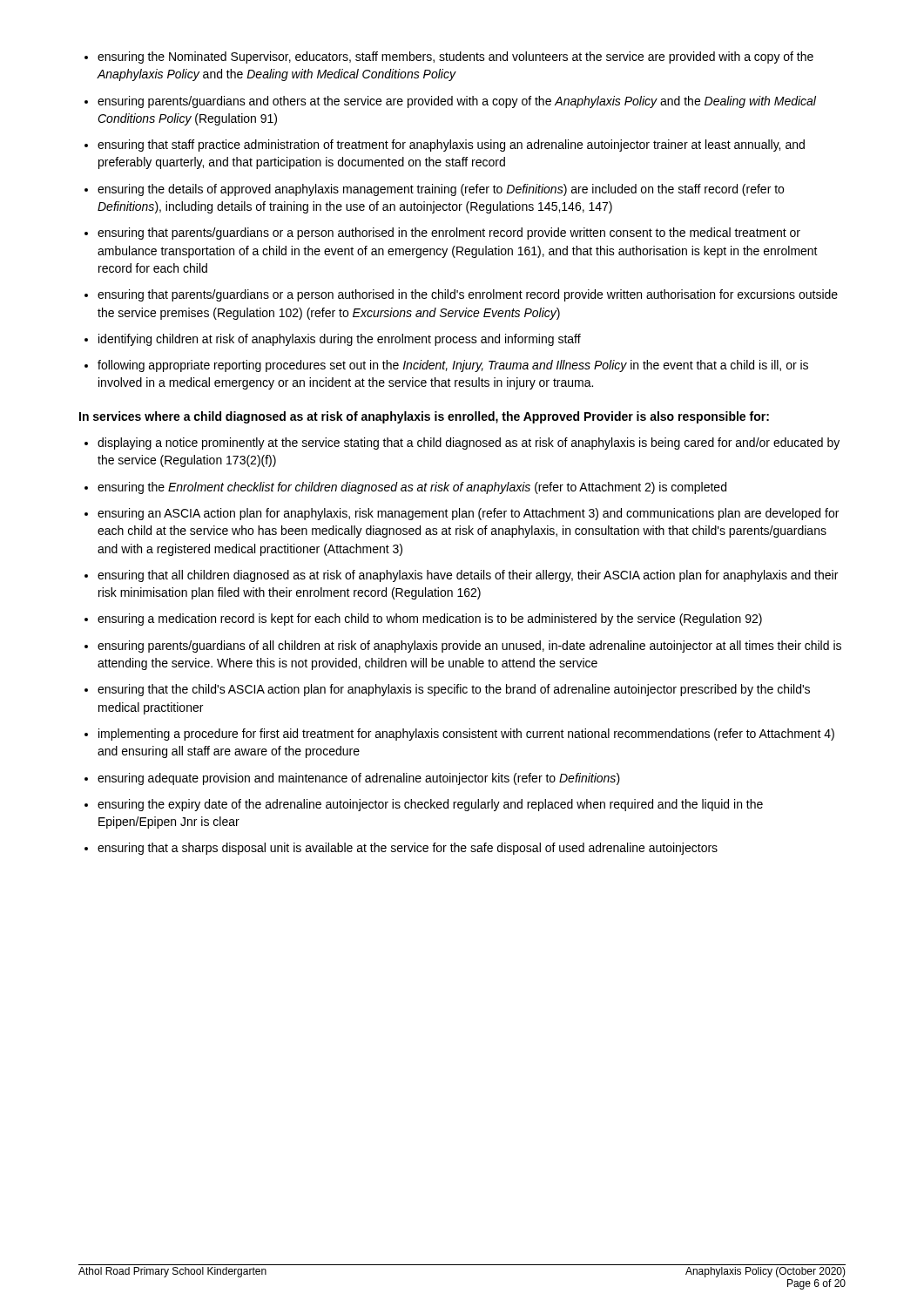This screenshot has height=1307, width=924.
Task: Click on the element starting "displaying a notice"
Action: pyautogui.click(x=469, y=452)
